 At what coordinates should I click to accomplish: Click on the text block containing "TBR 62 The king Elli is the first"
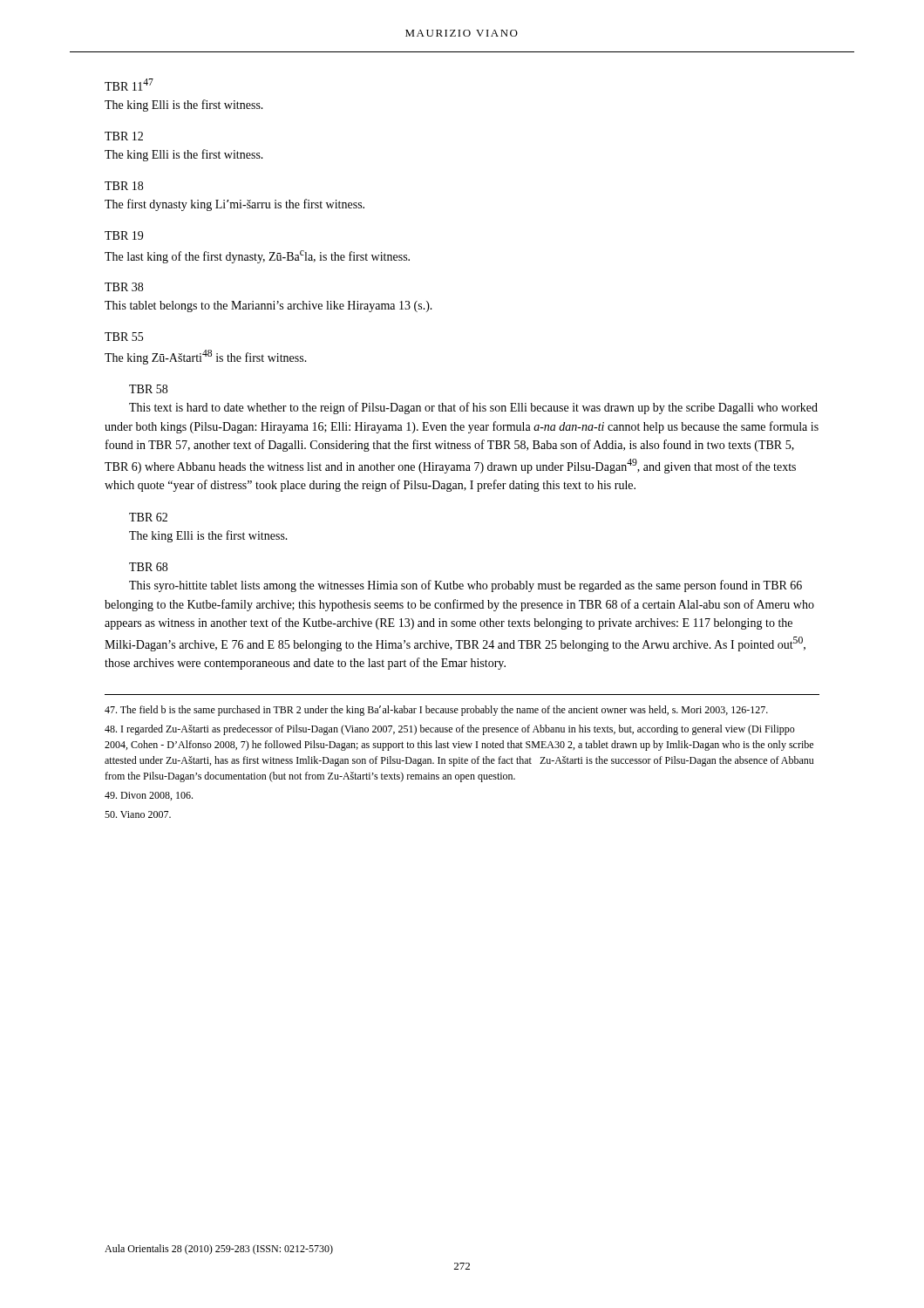(148, 517)
